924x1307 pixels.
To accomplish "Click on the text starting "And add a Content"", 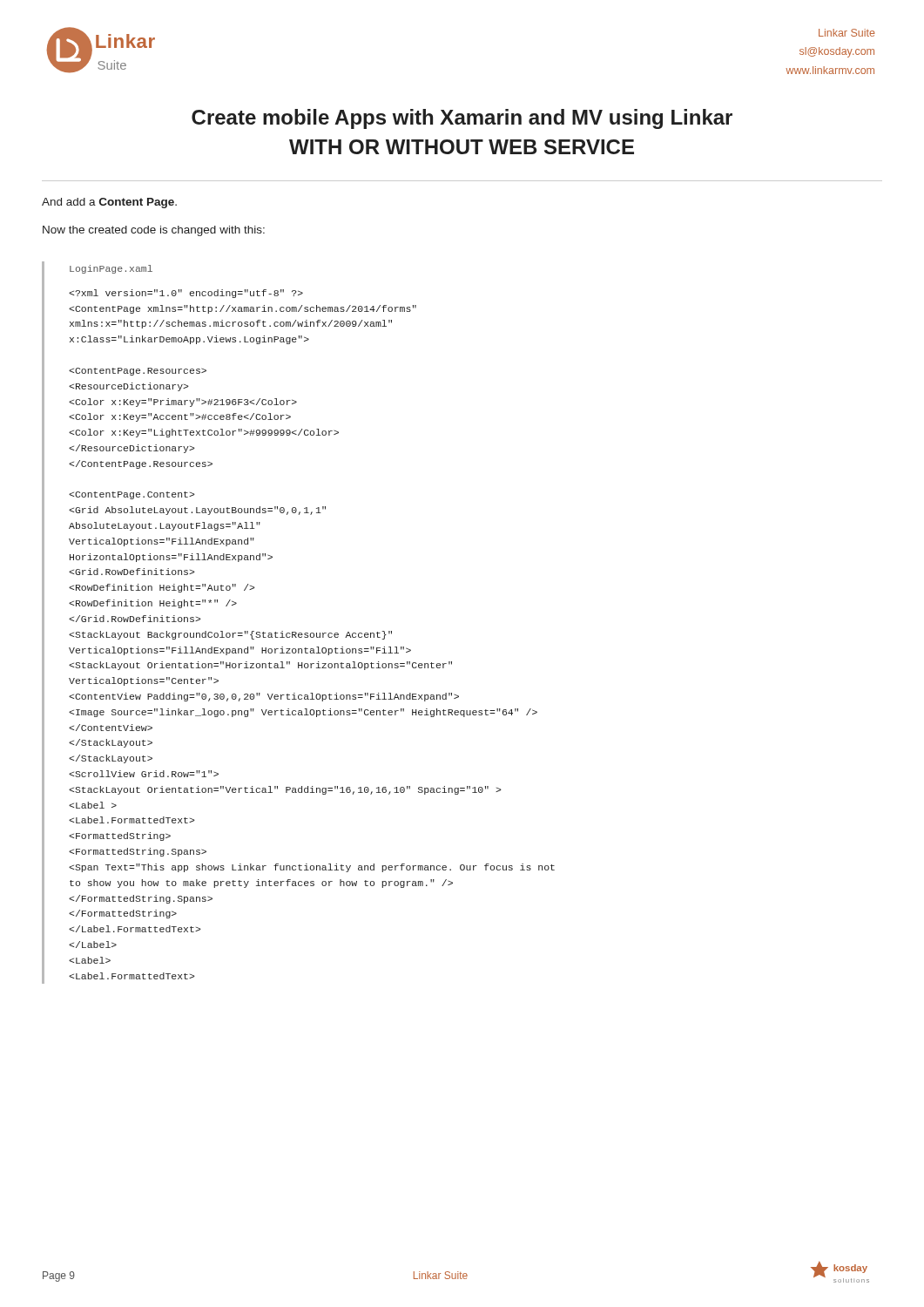I will coord(110,202).
